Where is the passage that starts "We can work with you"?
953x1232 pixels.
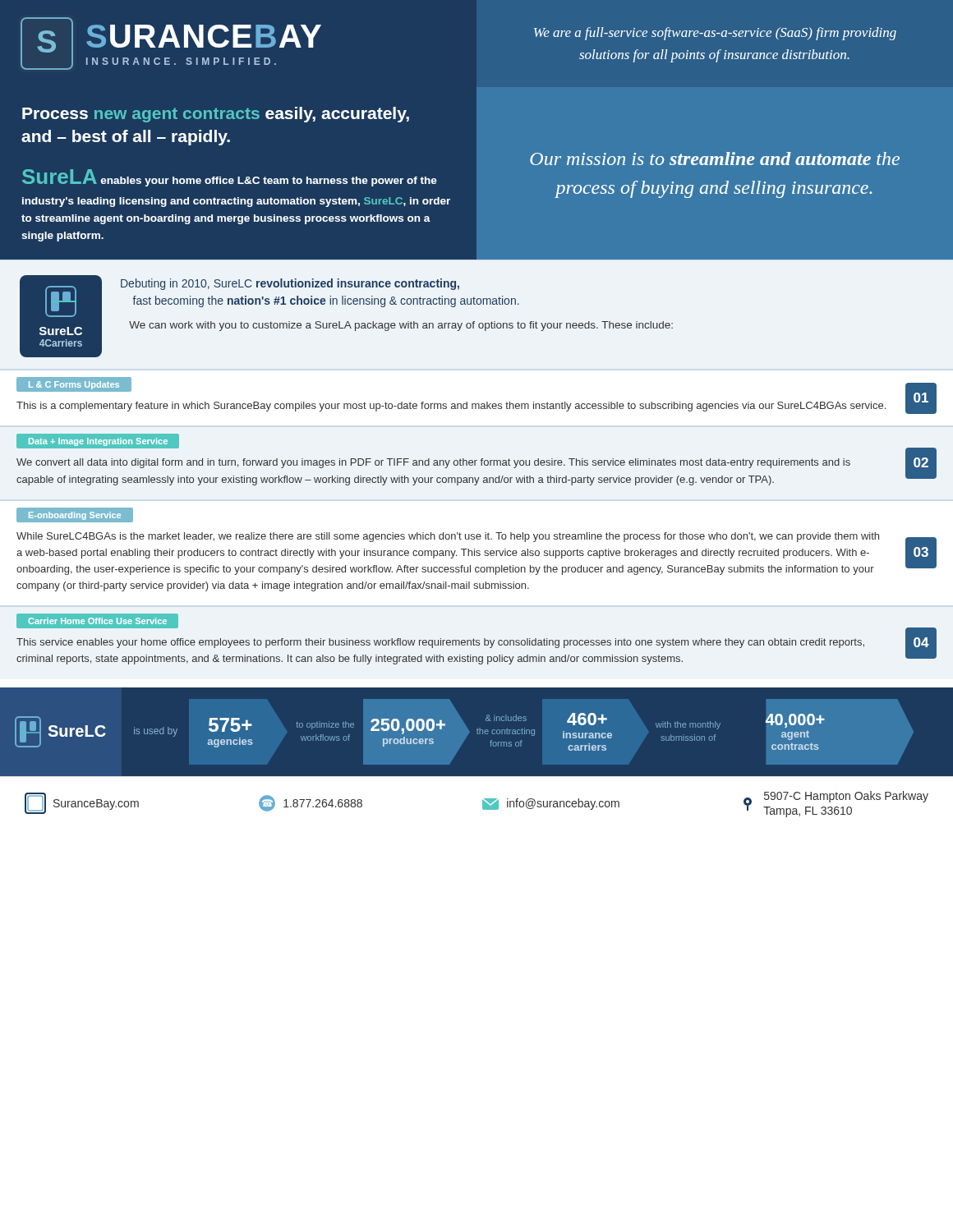tap(397, 325)
